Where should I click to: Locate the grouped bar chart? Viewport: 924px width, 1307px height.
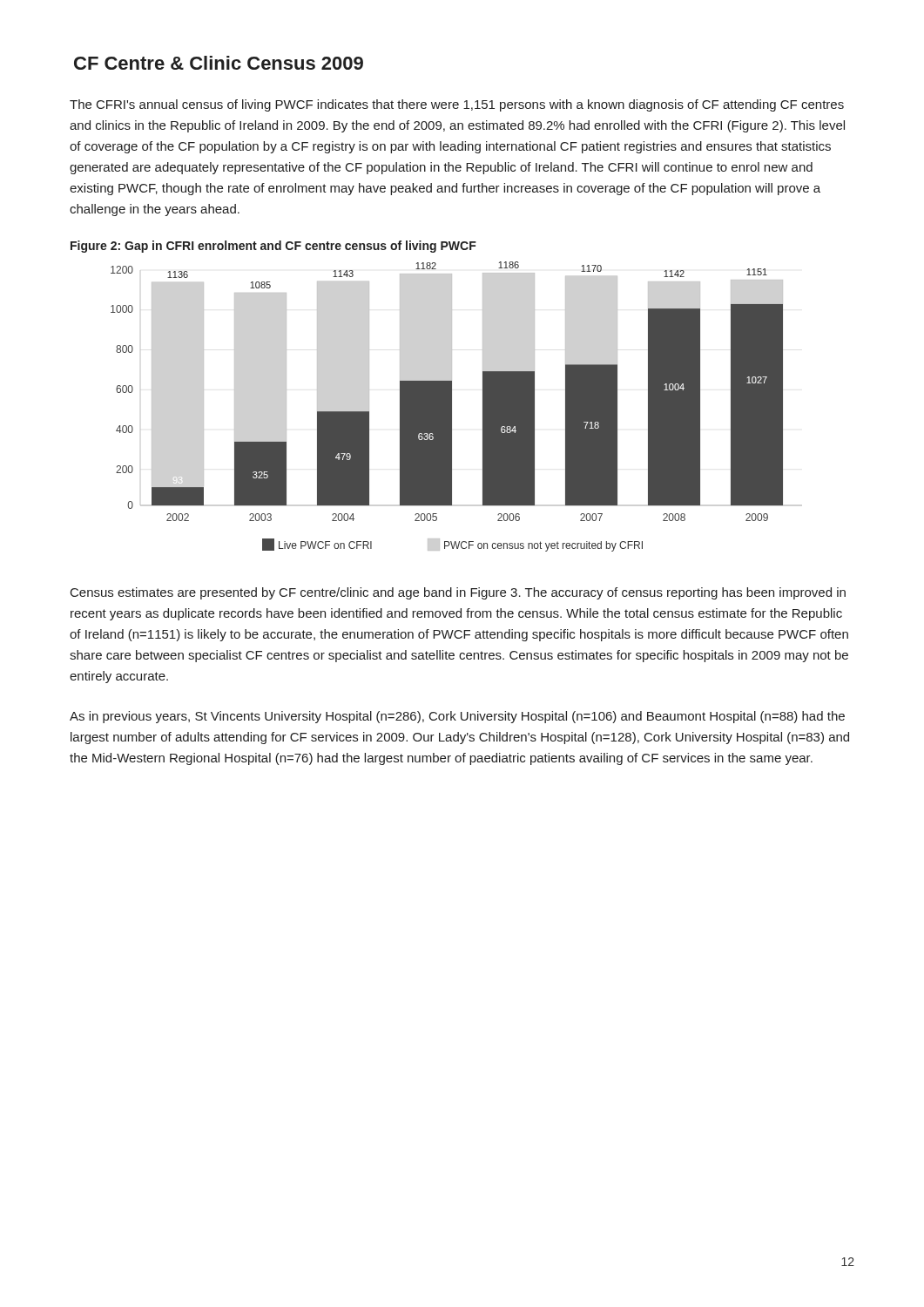[462, 410]
